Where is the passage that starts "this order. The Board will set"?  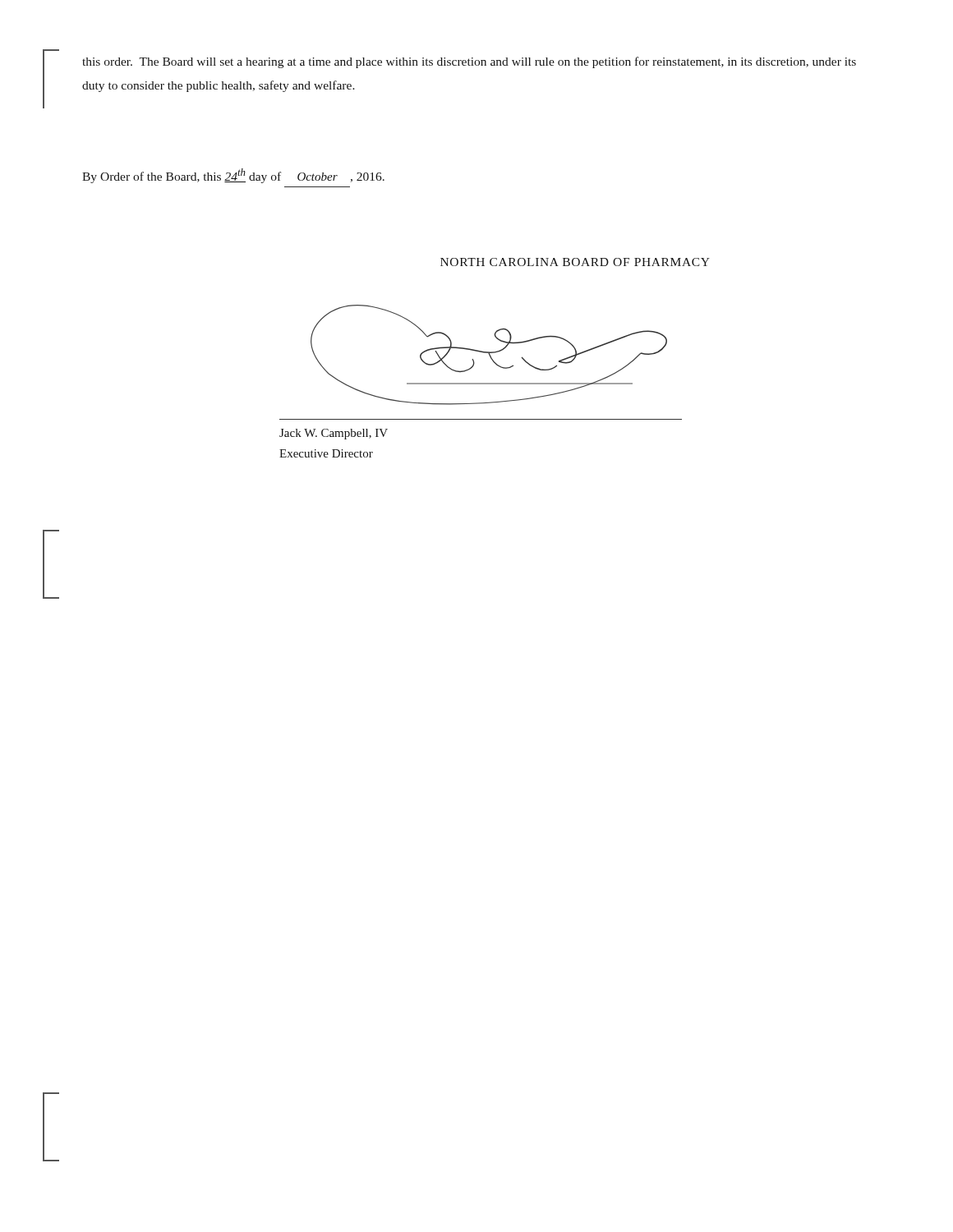point(469,73)
